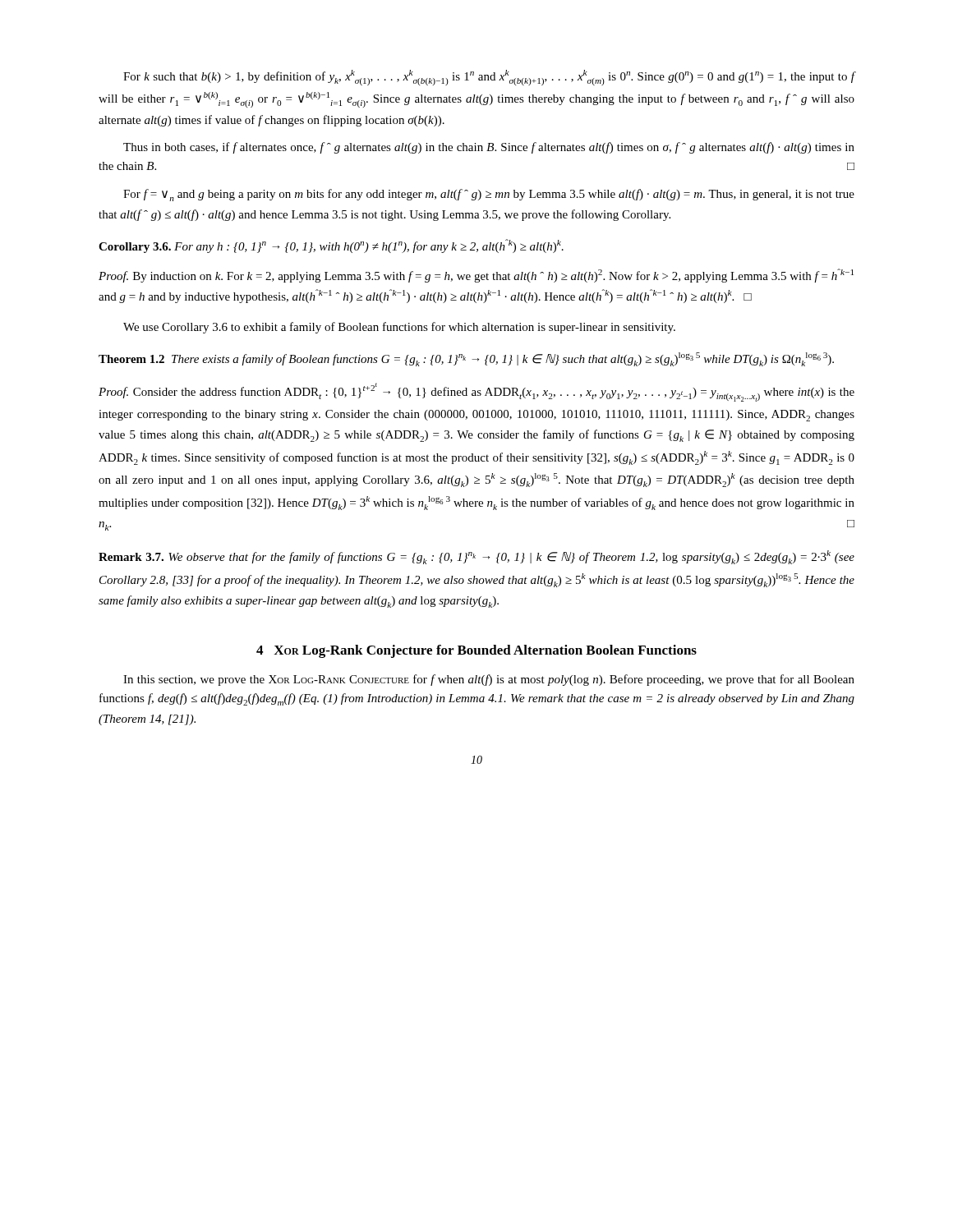Image resolution: width=953 pixels, height=1232 pixels.
Task: Click on the block starting "In this section, we prove the Xor"
Action: 476,699
